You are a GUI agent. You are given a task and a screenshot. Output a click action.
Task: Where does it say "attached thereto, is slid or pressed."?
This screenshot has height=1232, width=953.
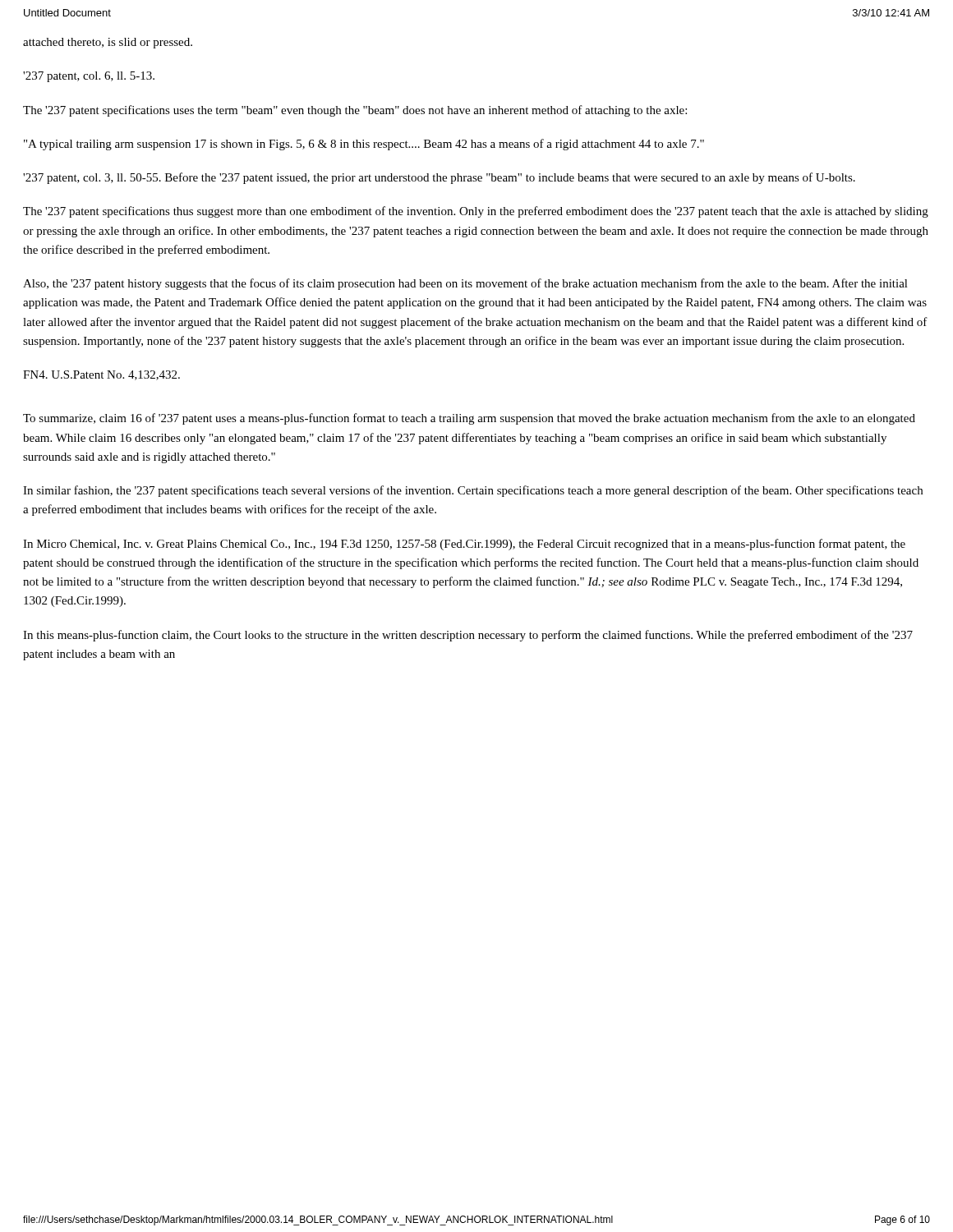tap(108, 42)
